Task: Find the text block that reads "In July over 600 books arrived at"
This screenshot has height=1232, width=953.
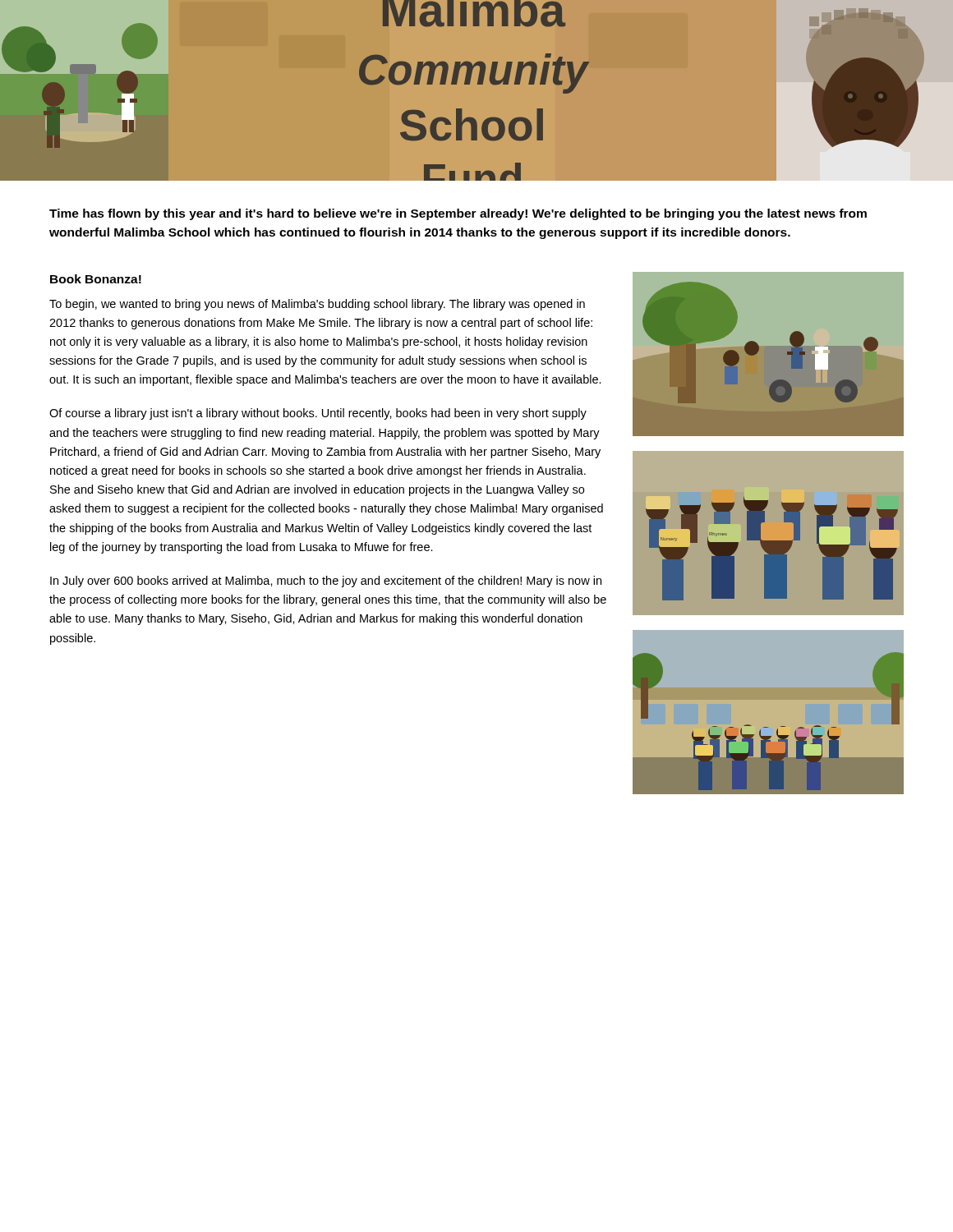Action: coord(328,609)
